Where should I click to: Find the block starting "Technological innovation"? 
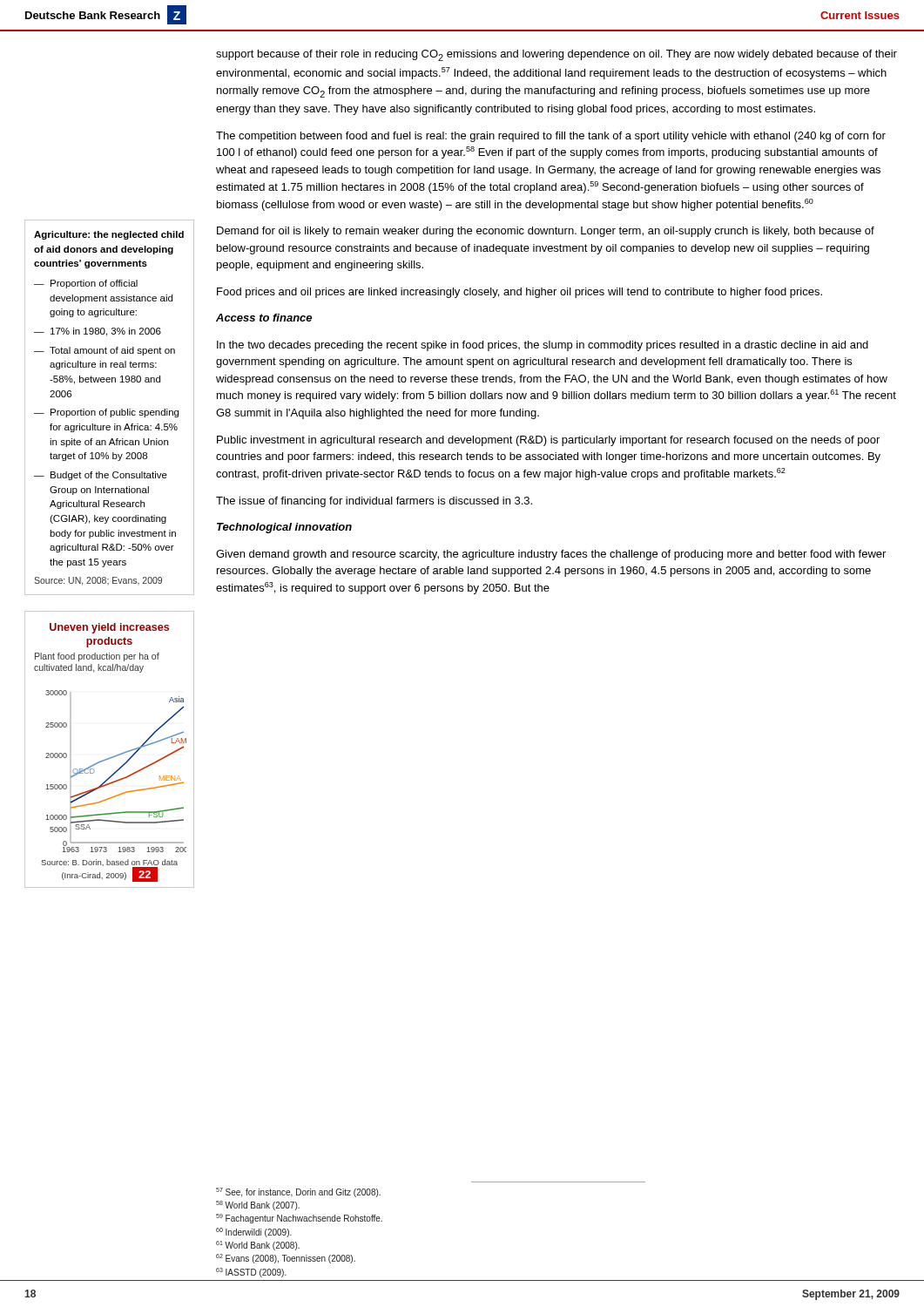(x=284, y=528)
